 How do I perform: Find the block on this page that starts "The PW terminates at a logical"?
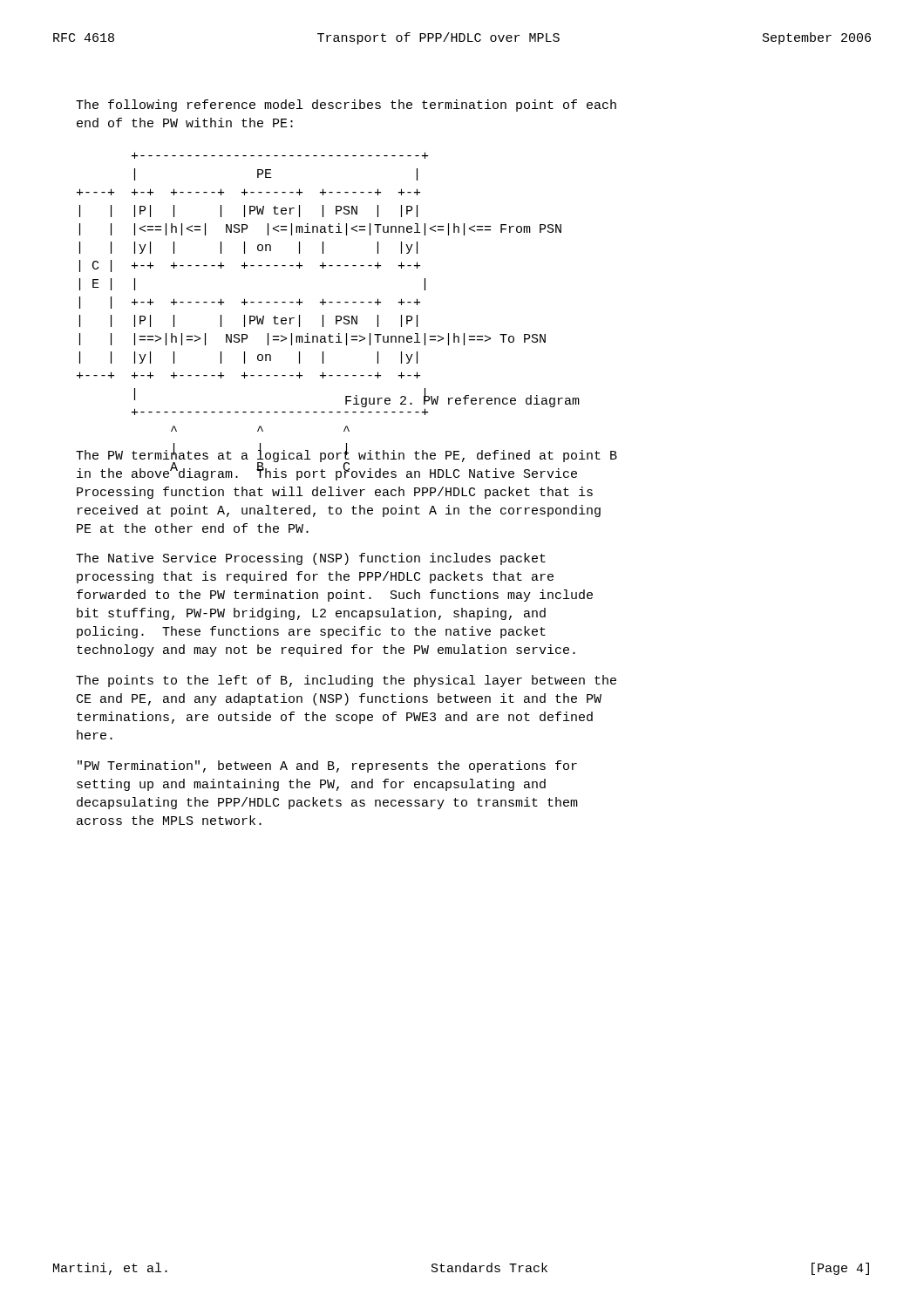(x=335, y=493)
